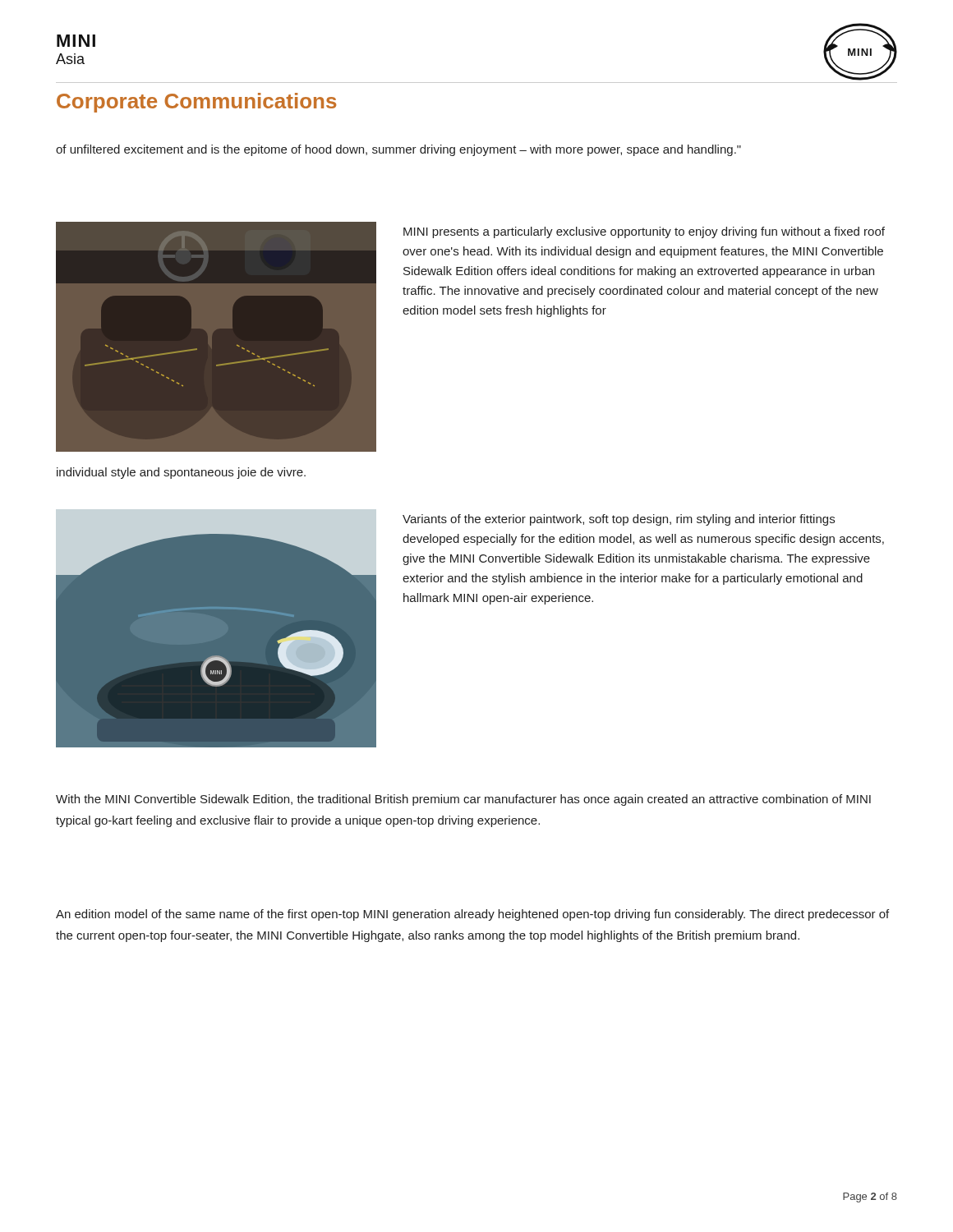Point to the text starting "MINI presents a particularly exclusive opportunity to enjoy"
This screenshot has width=953, height=1232.
644,271
